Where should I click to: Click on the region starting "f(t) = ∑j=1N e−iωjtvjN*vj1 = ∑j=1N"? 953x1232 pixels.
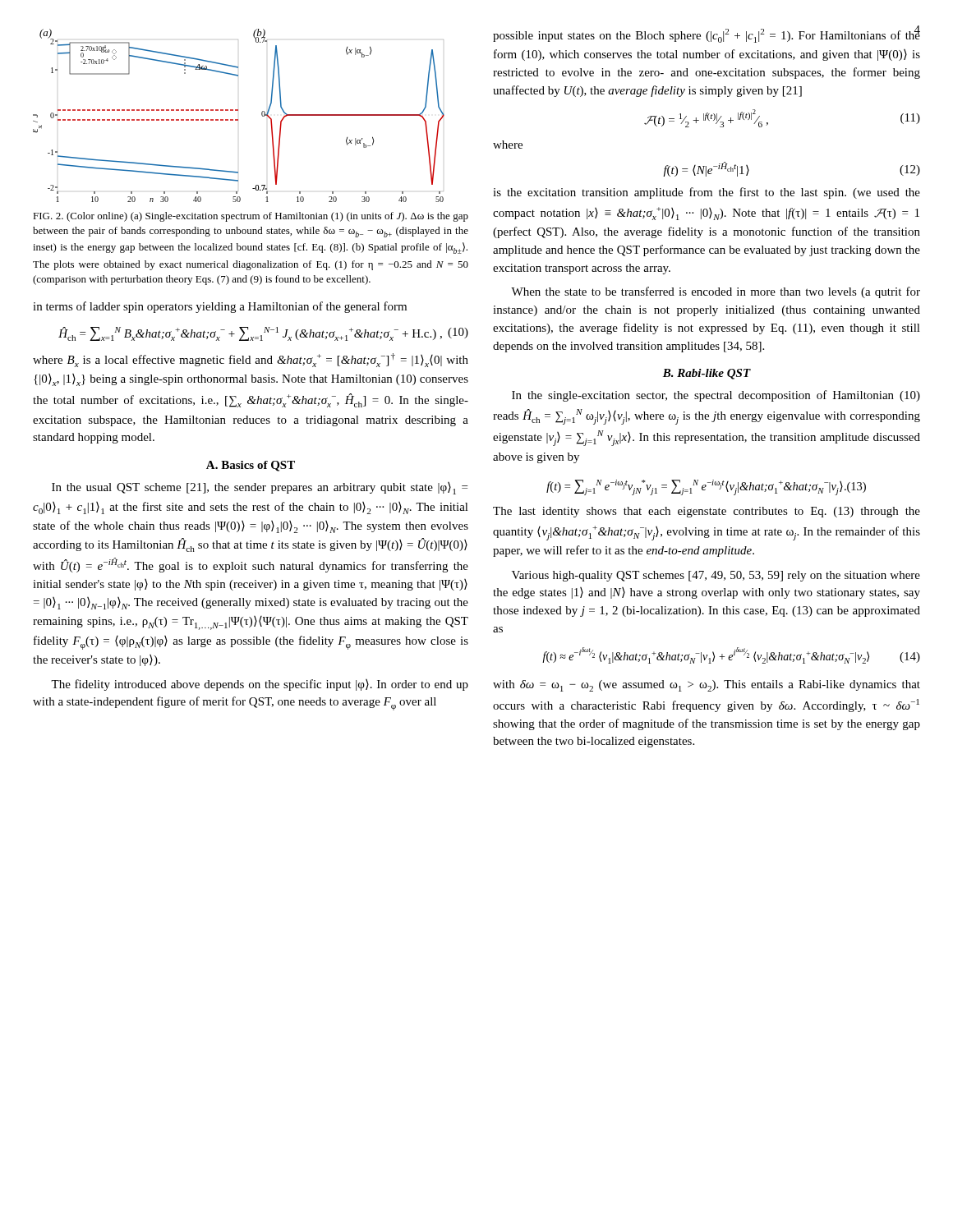tap(707, 485)
